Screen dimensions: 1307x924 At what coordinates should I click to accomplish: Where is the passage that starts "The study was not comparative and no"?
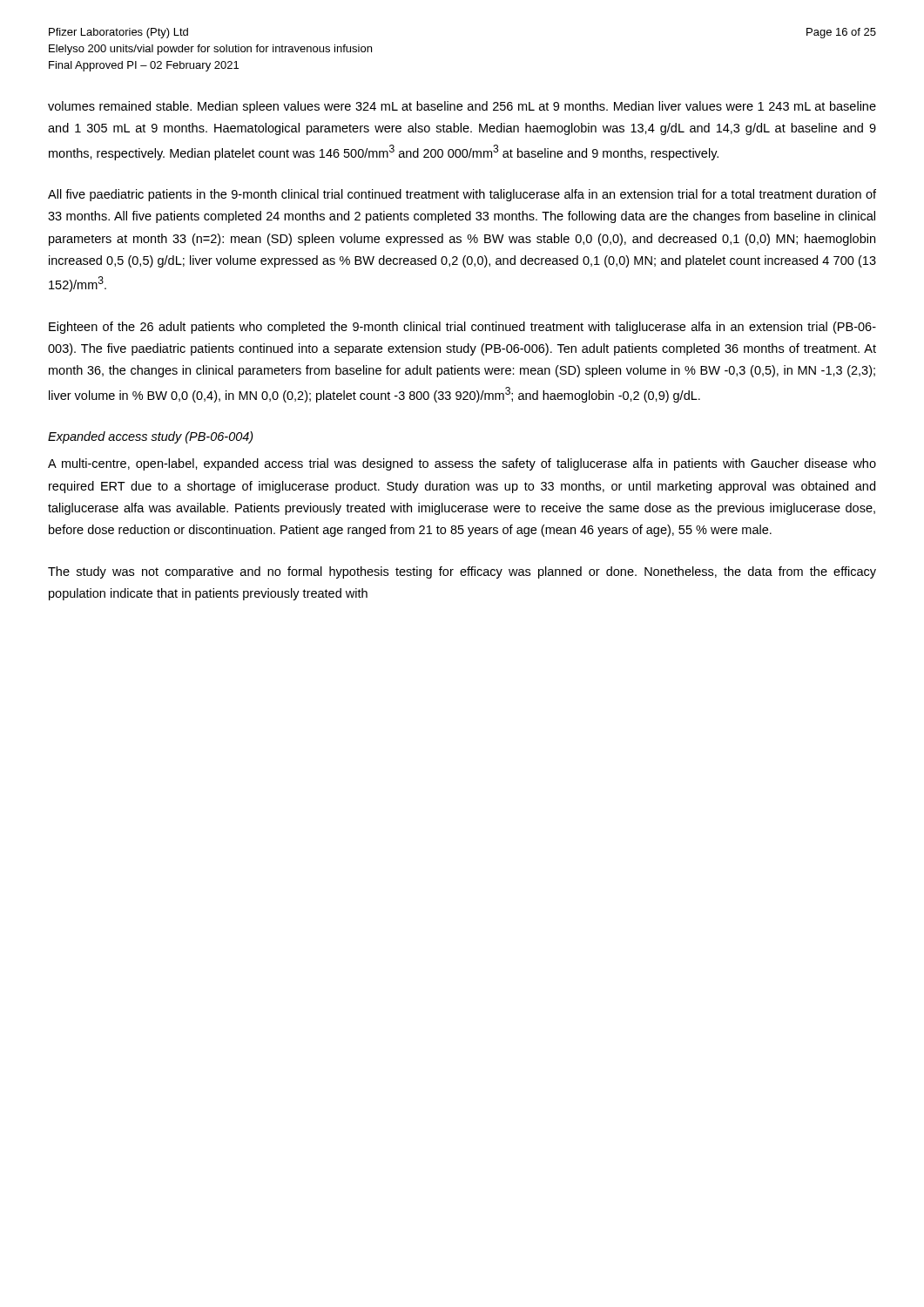(x=462, y=583)
